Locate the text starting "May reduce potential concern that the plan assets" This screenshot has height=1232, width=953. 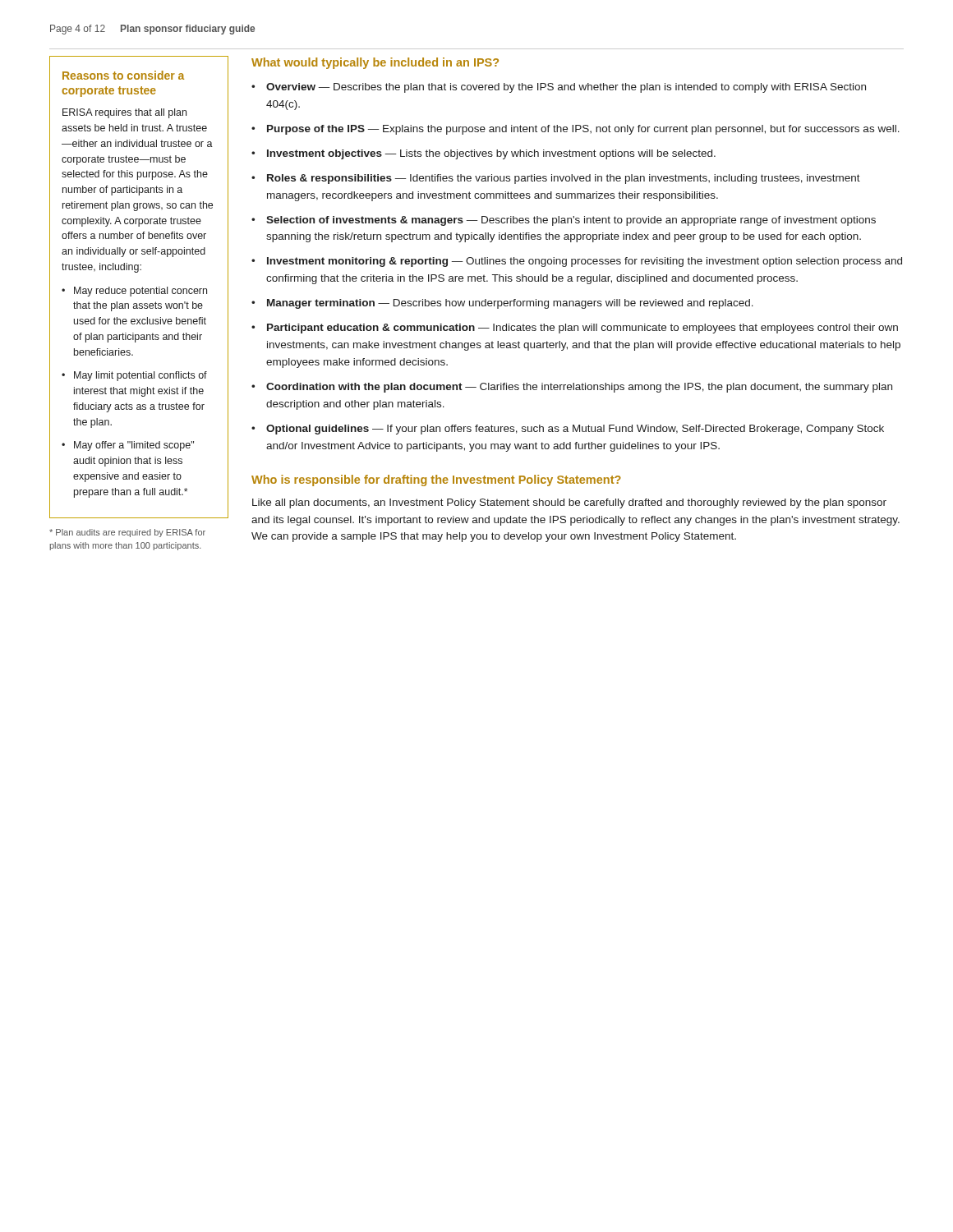(140, 321)
